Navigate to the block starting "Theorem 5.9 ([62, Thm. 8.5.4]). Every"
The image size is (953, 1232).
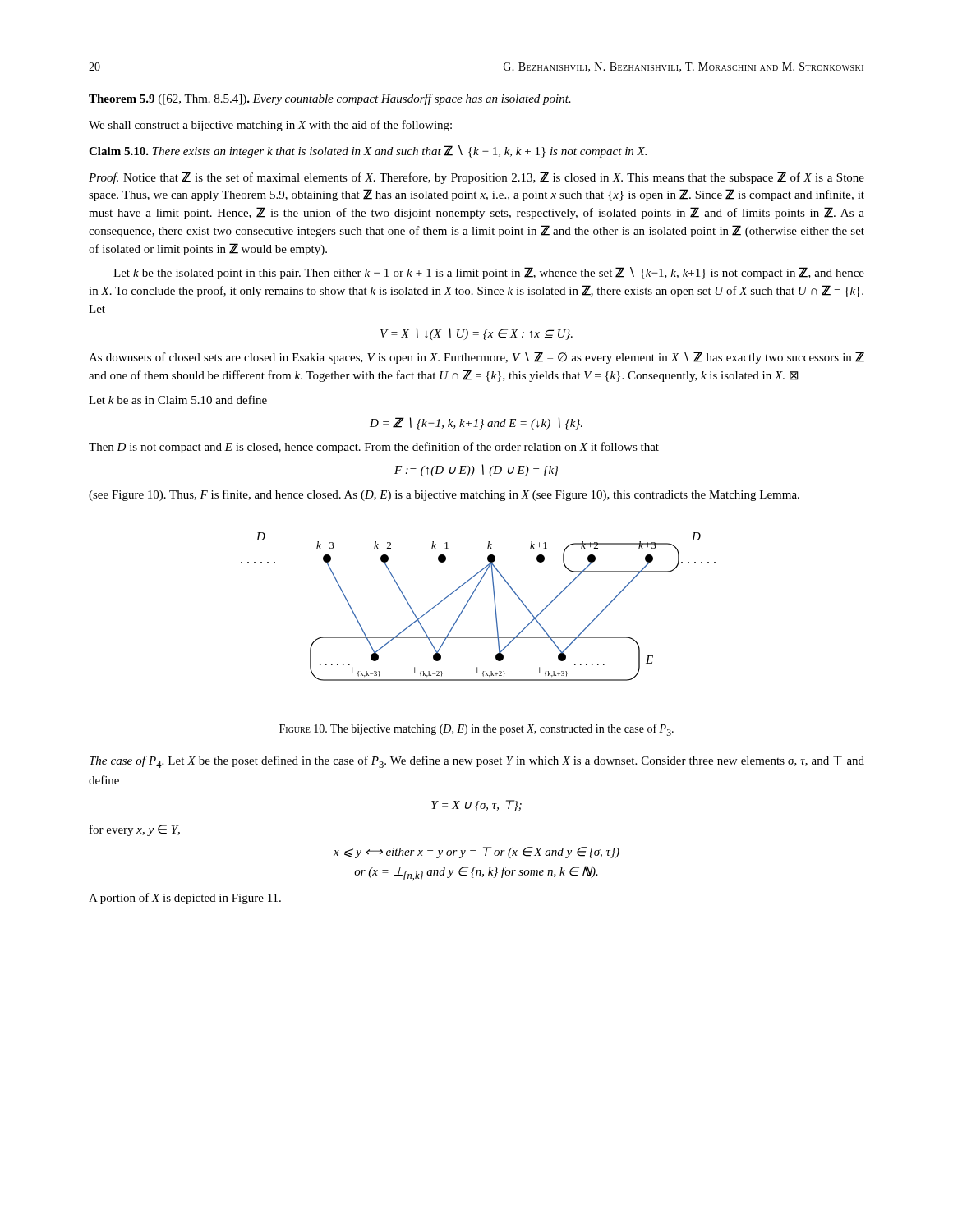point(330,99)
